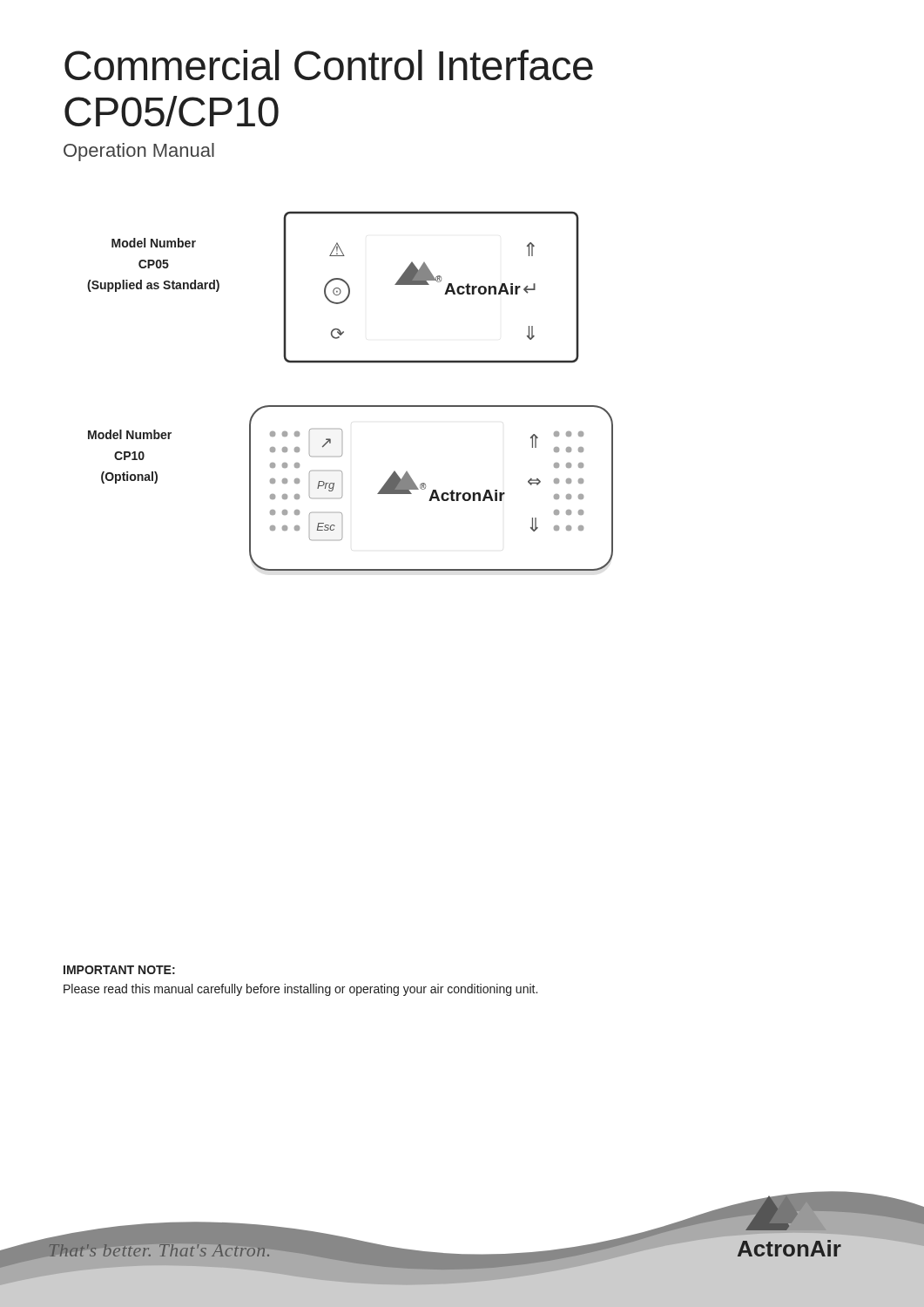Click on the text starting "IMPORTANT NOTE: Please read this manual carefully before"

pos(301,980)
